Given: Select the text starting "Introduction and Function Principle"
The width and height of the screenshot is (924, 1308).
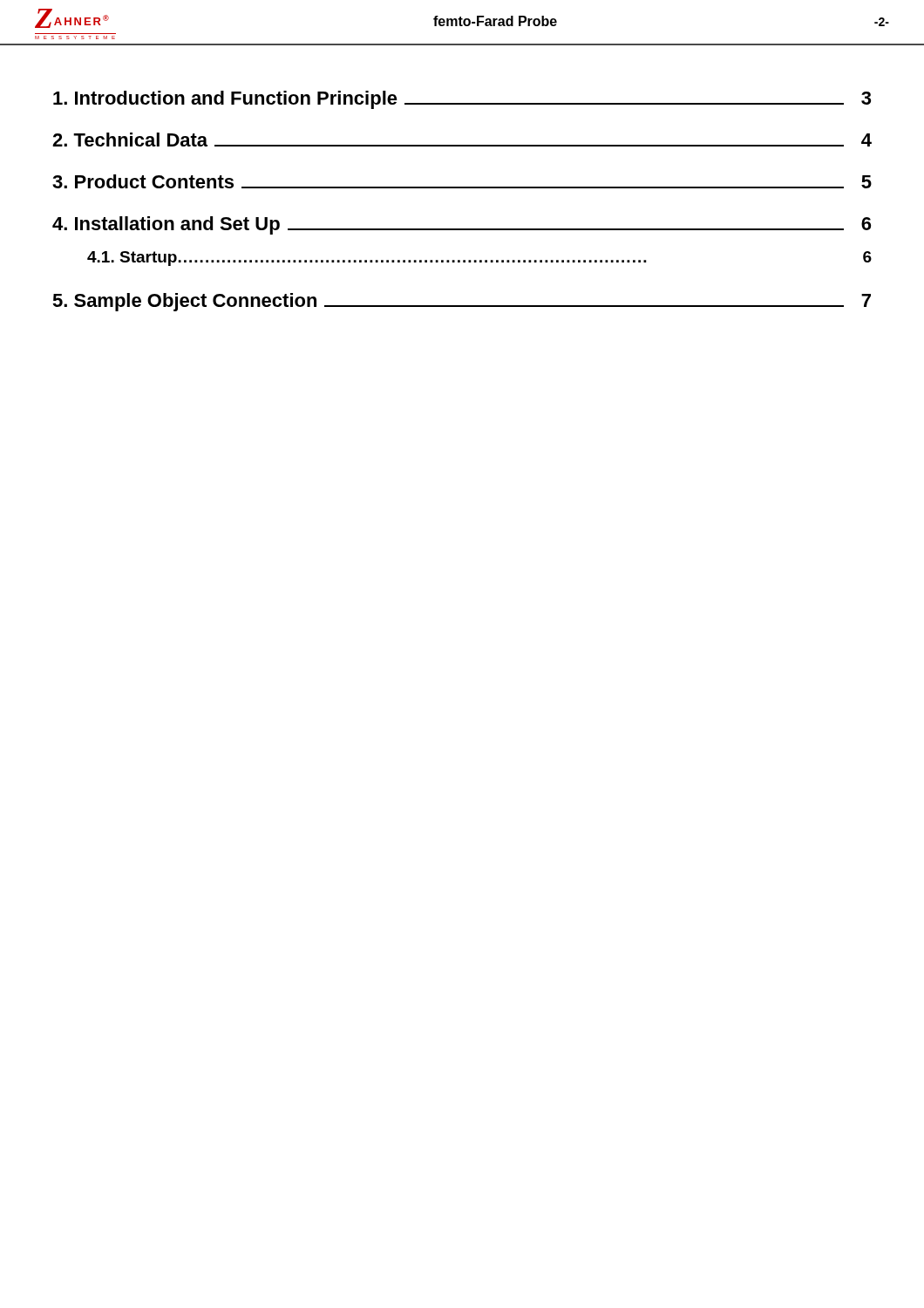Looking at the screenshot, I should point(462,99).
